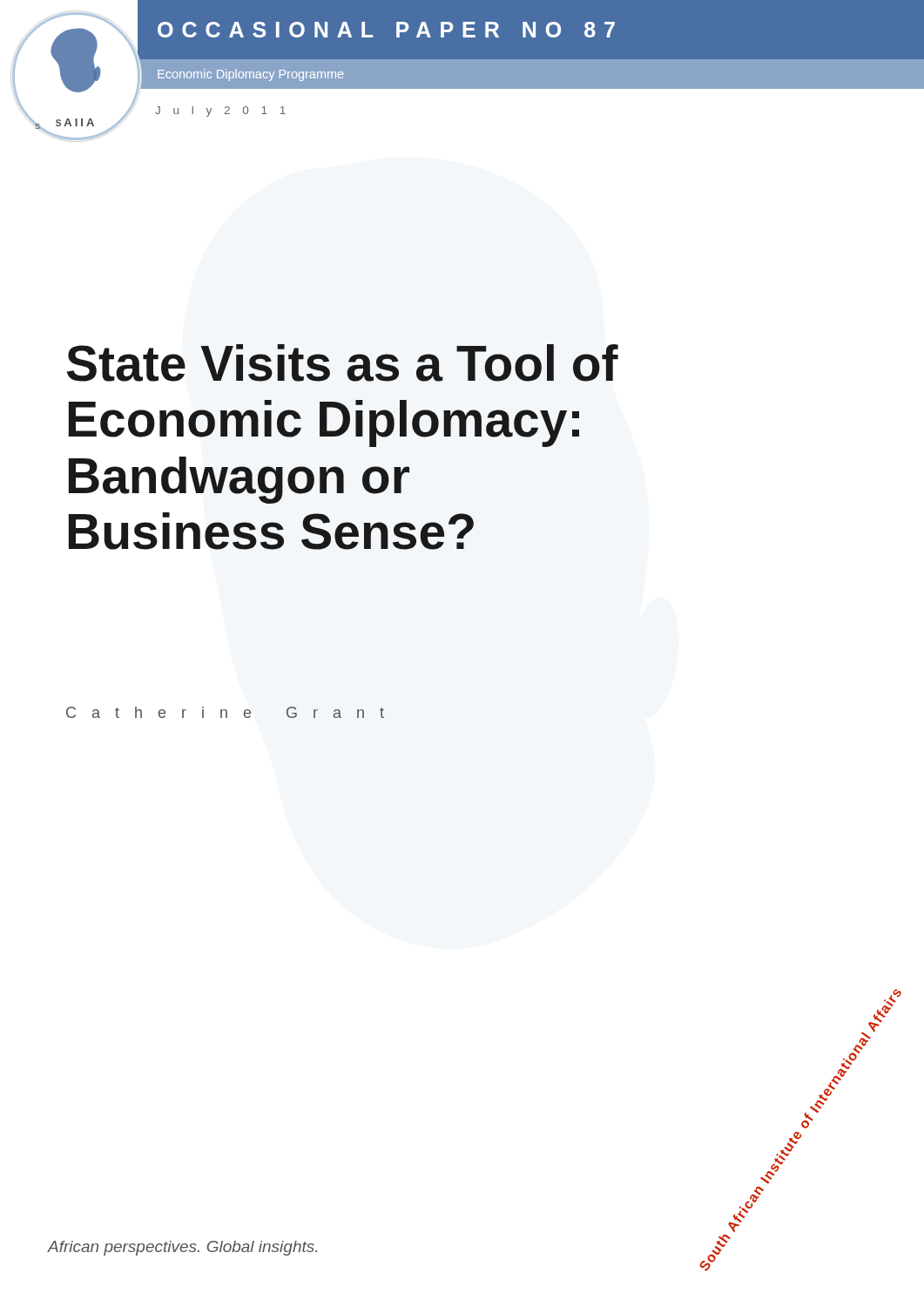924x1307 pixels.
Task: Locate the text block that reads "C a t h e"
Action: [227, 713]
